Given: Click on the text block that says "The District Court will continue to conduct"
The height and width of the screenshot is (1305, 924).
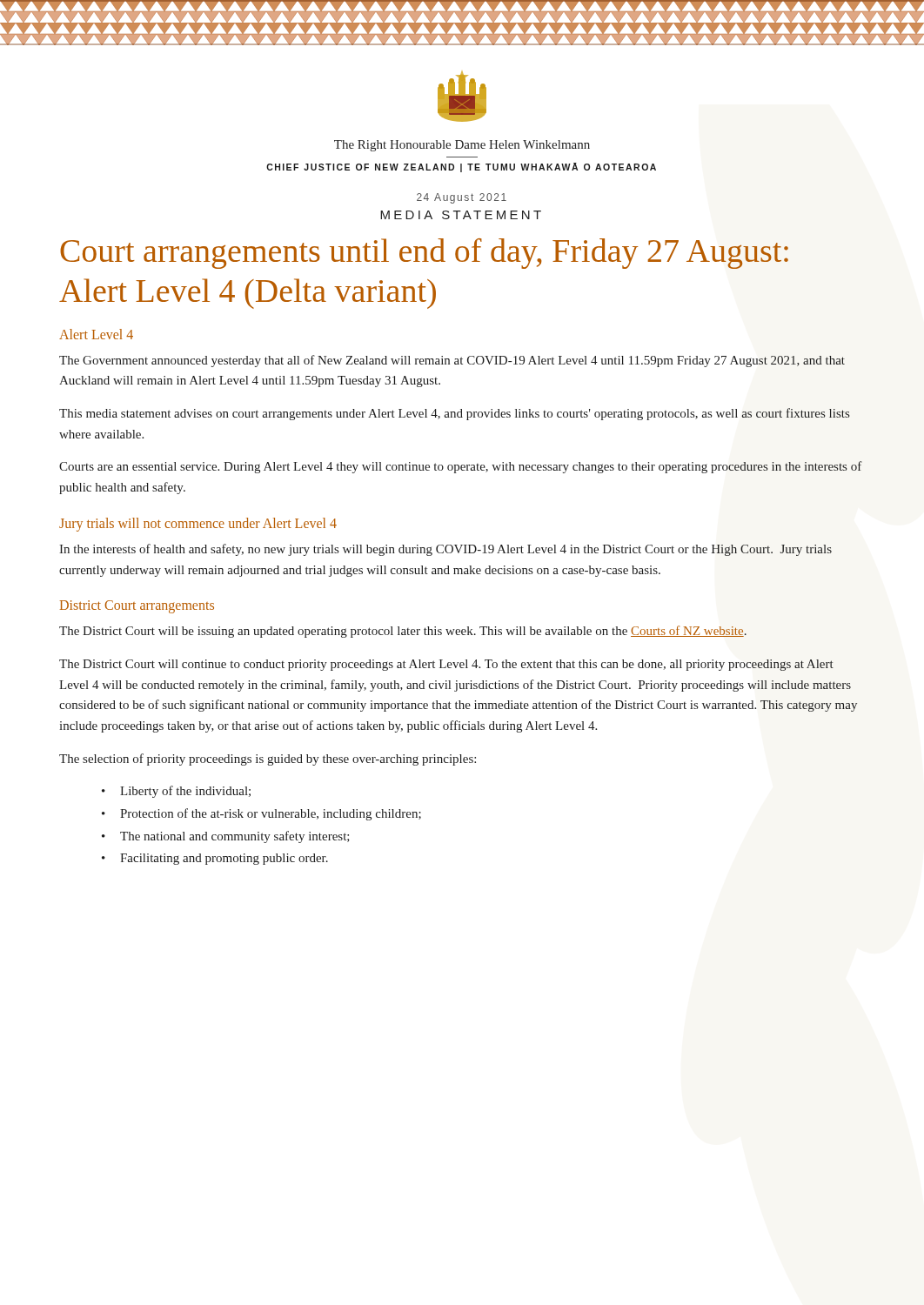Looking at the screenshot, I should [458, 695].
